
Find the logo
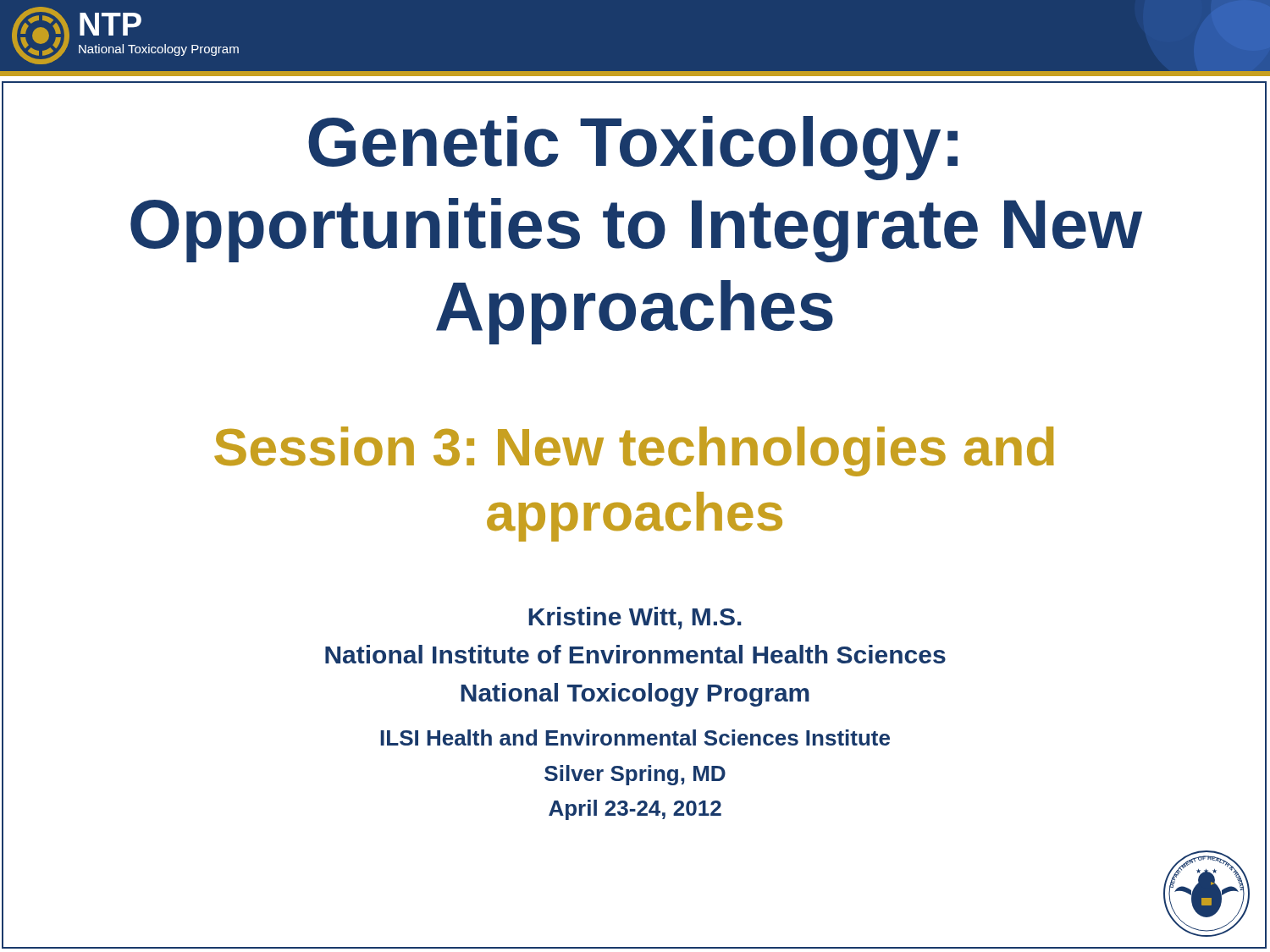coord(1207,894)
